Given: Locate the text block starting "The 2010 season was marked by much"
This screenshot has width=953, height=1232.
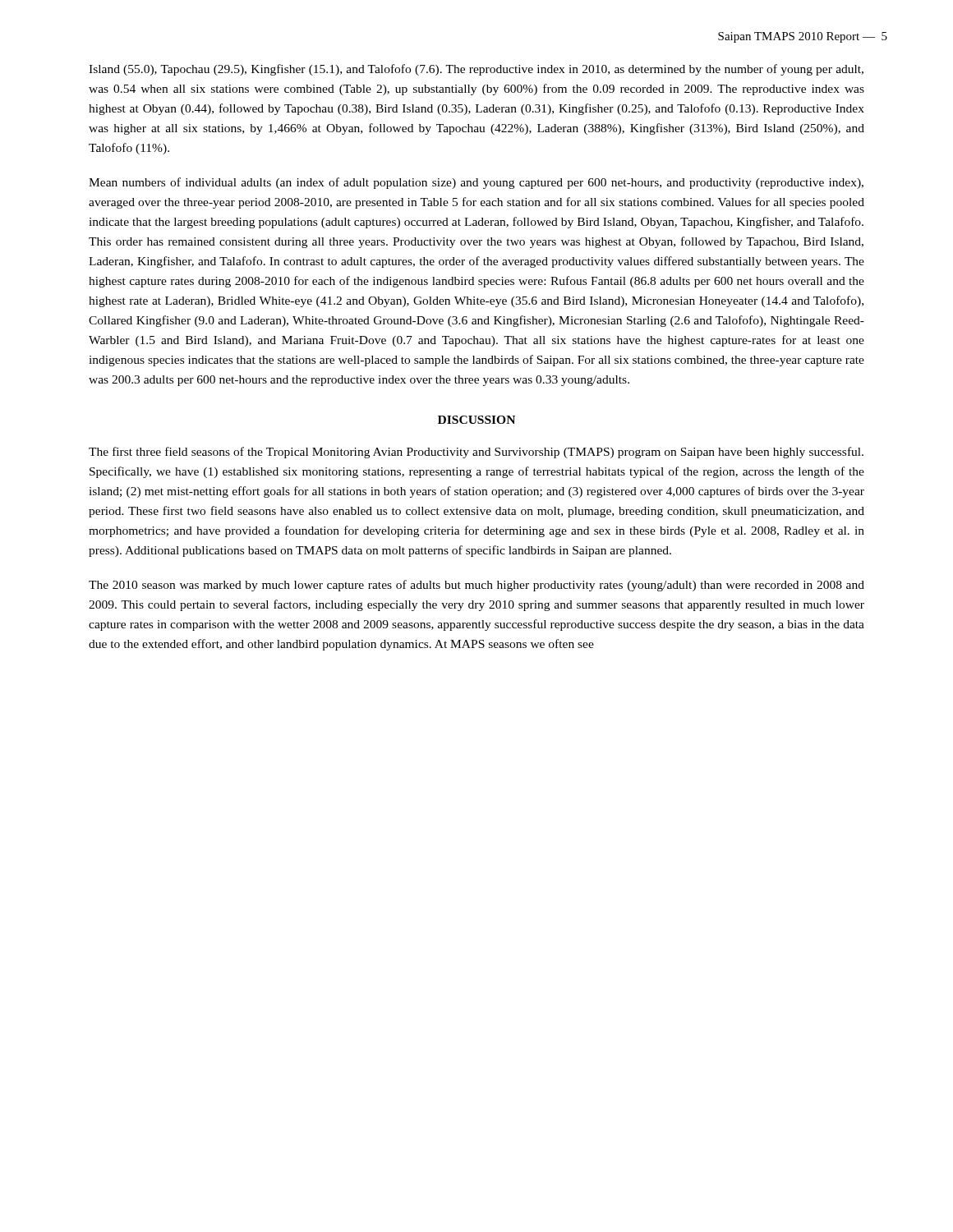Looking at the screenshot, I should (476, 615).
